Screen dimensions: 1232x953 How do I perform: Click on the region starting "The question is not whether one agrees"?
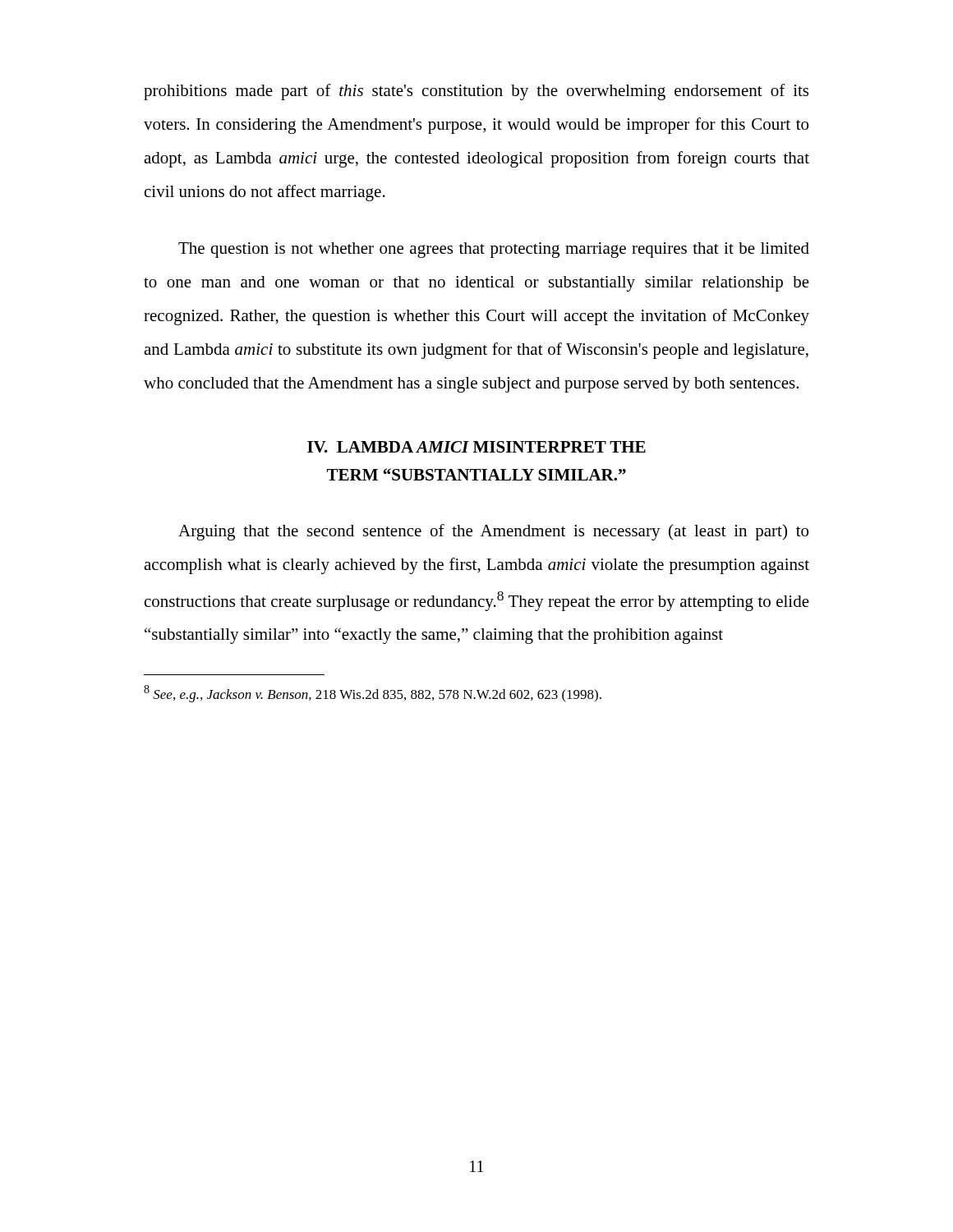pyautogui.click(x=476, y=315)
